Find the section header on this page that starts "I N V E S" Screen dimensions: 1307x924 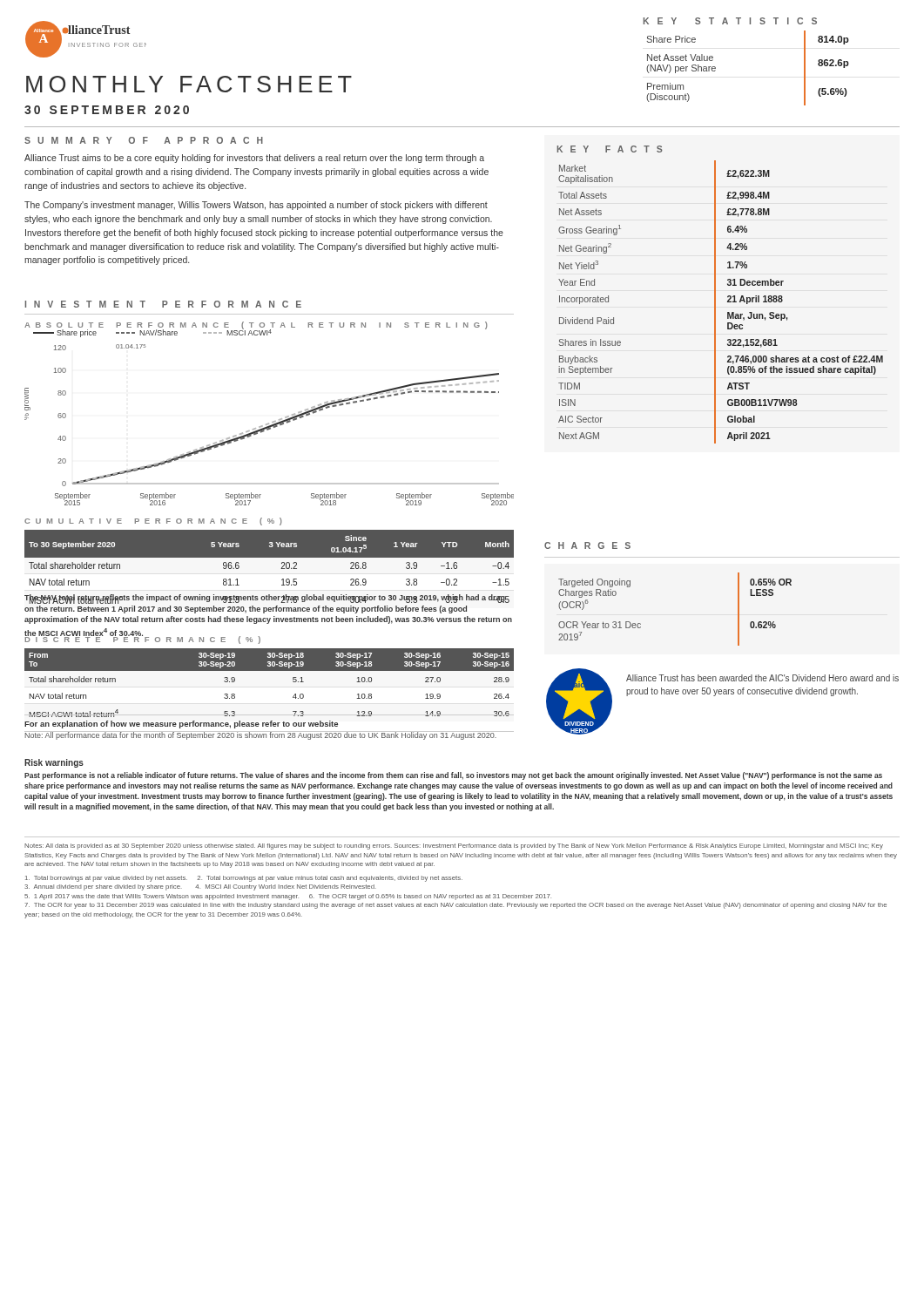(x=164, y=304)
